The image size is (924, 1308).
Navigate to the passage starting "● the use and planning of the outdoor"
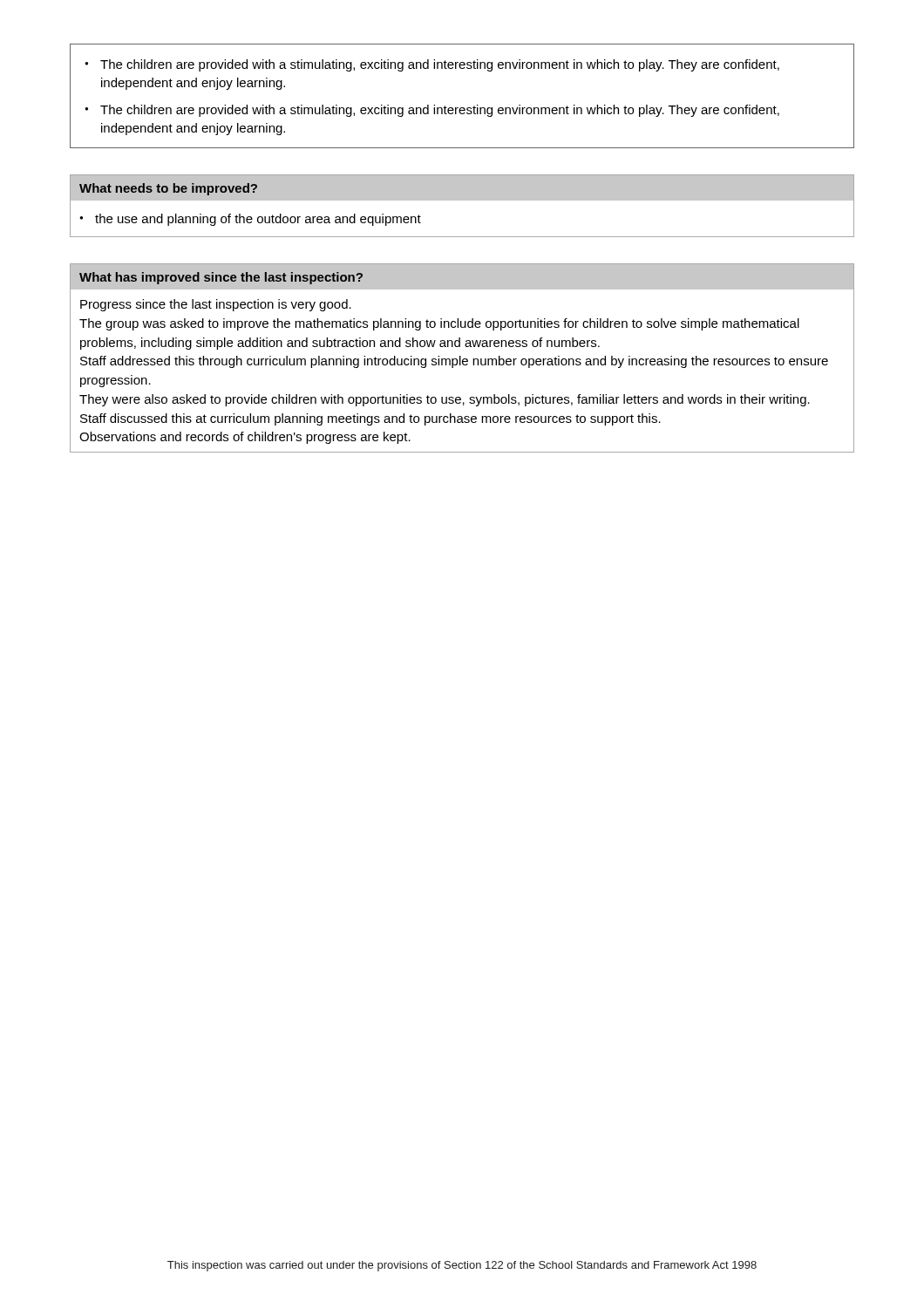(x=250, y=218)
